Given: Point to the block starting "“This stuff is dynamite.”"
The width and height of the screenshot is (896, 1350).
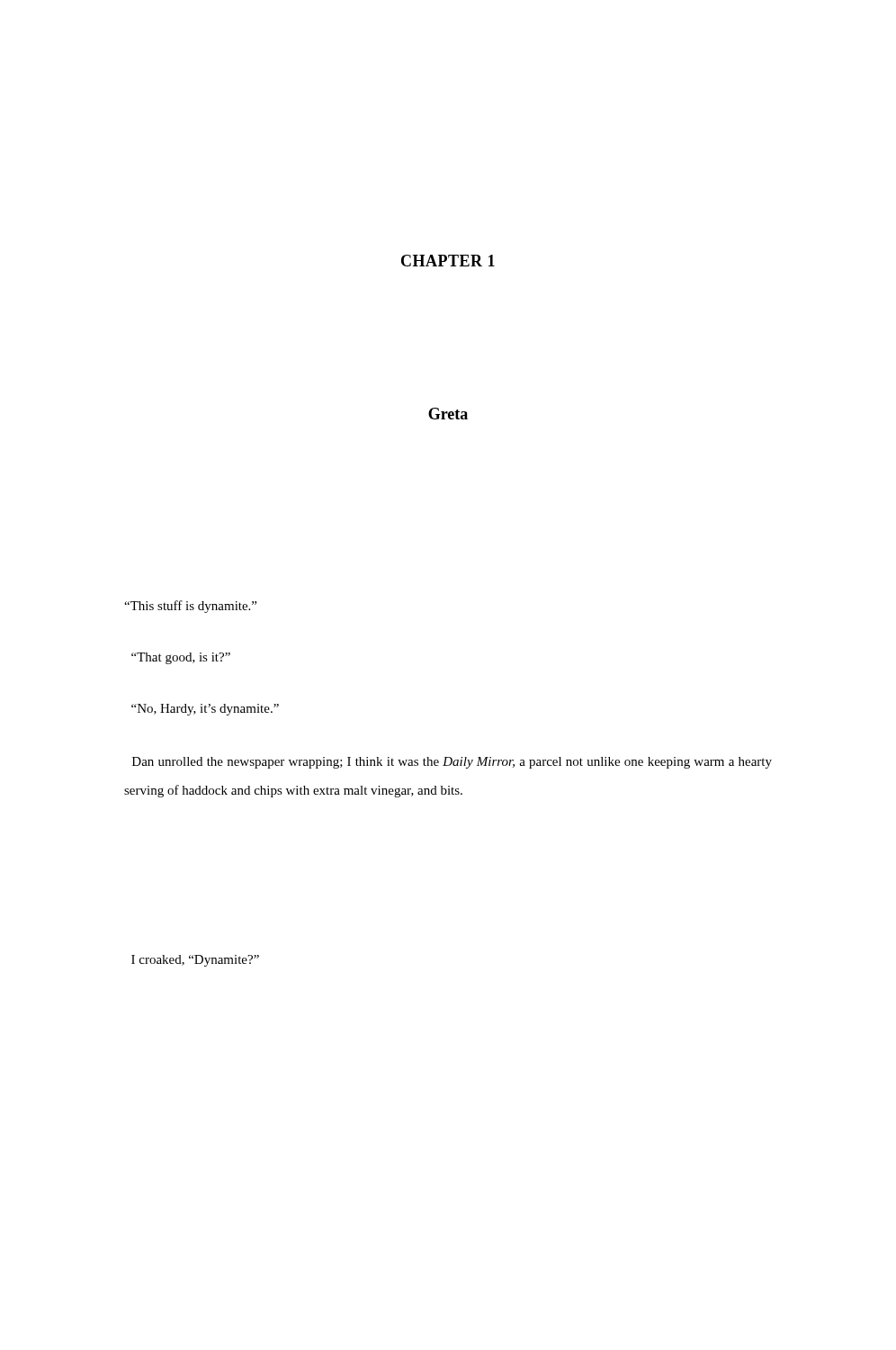Looking at the screenshot, I should [191, 606].
